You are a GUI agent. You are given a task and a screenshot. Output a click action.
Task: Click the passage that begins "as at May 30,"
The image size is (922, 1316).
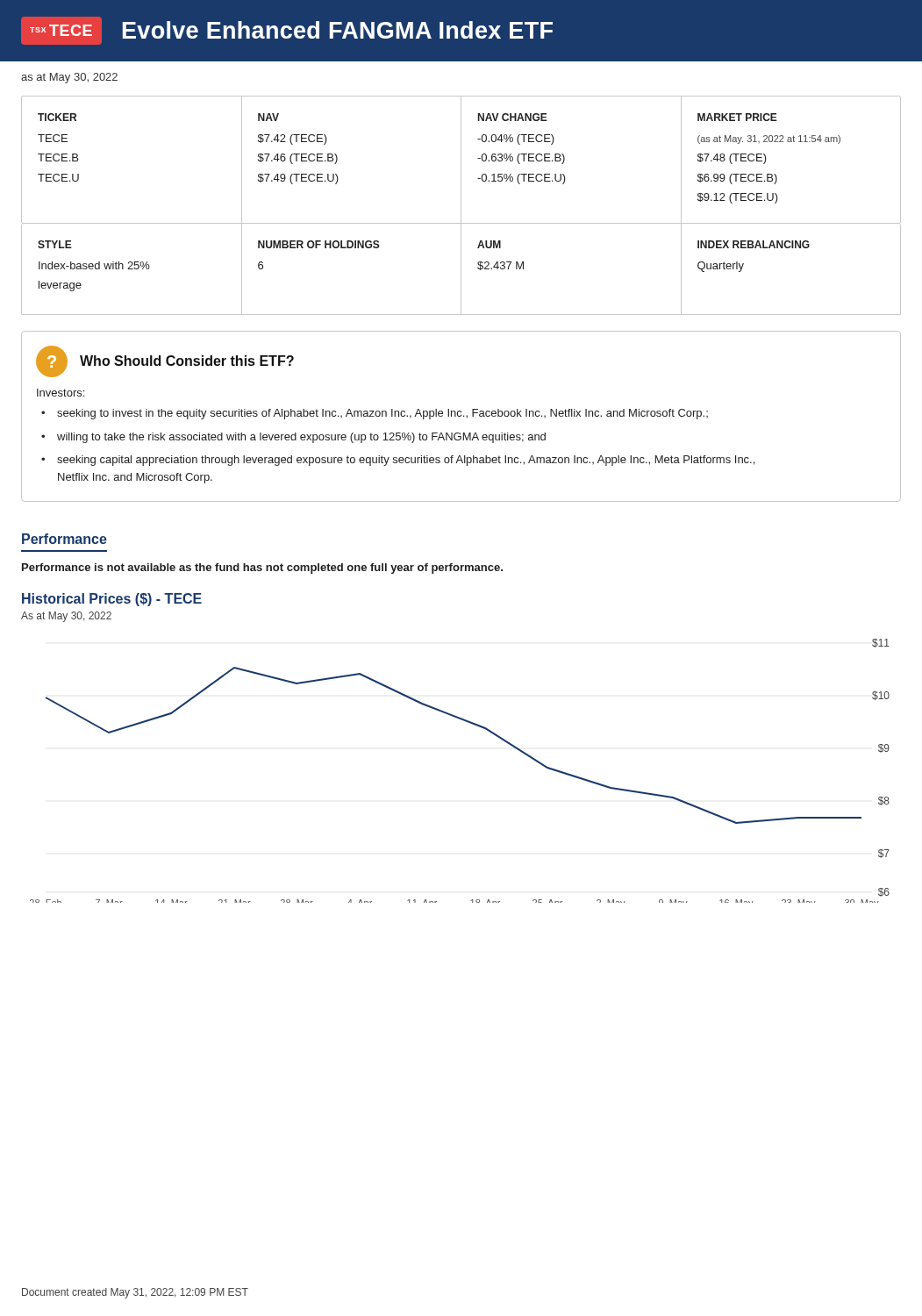click(70, 77)
